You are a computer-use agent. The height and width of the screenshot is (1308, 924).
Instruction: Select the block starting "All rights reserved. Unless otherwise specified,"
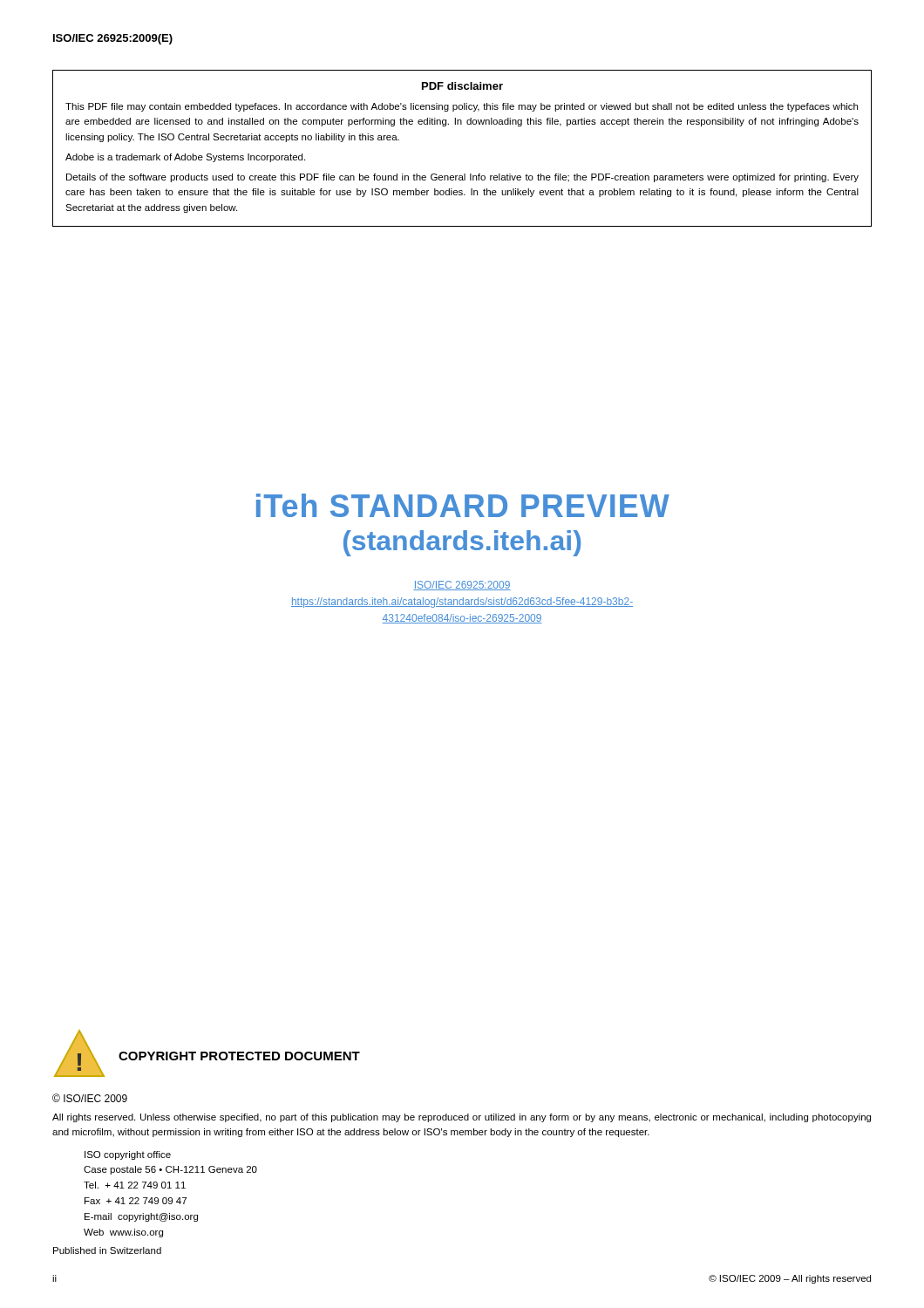point(462,1125)
